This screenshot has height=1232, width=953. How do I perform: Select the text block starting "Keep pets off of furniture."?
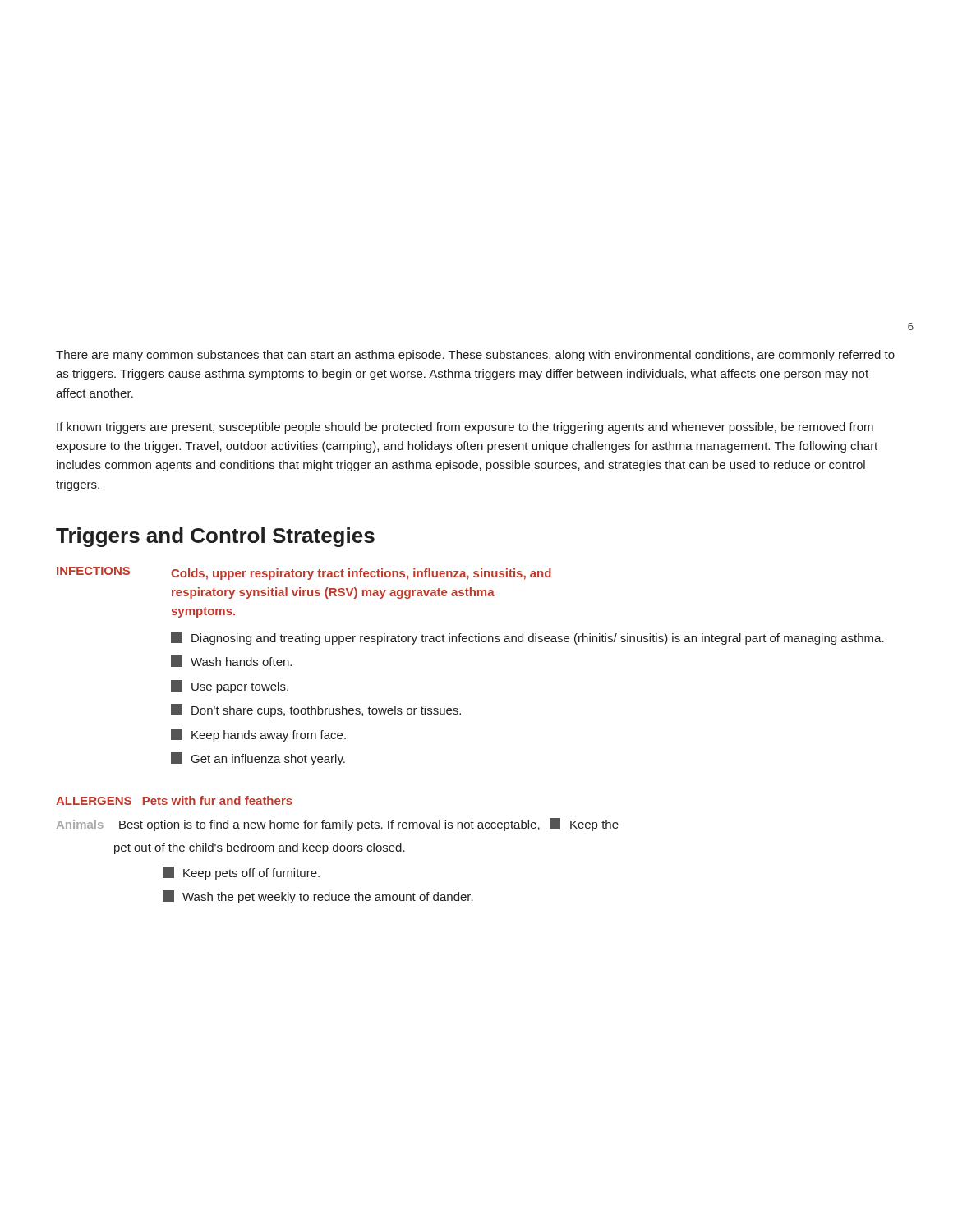(x=241, y=873)
